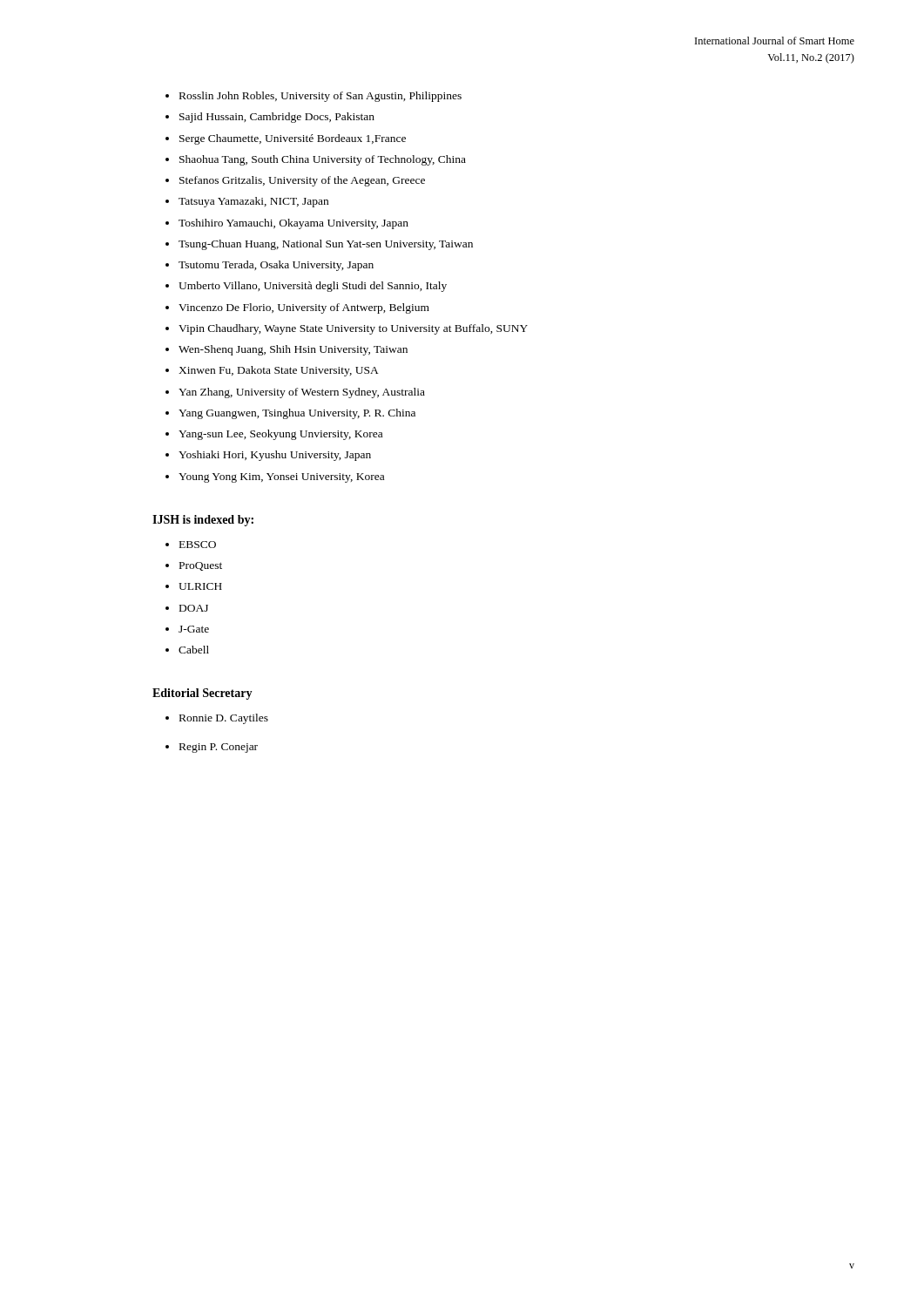Navigate to the region starting "Wen-Shenq Juang, Shih Hsin University,"
The height and width of the screenshot is (1307, 924).
[x=293, y=350]
